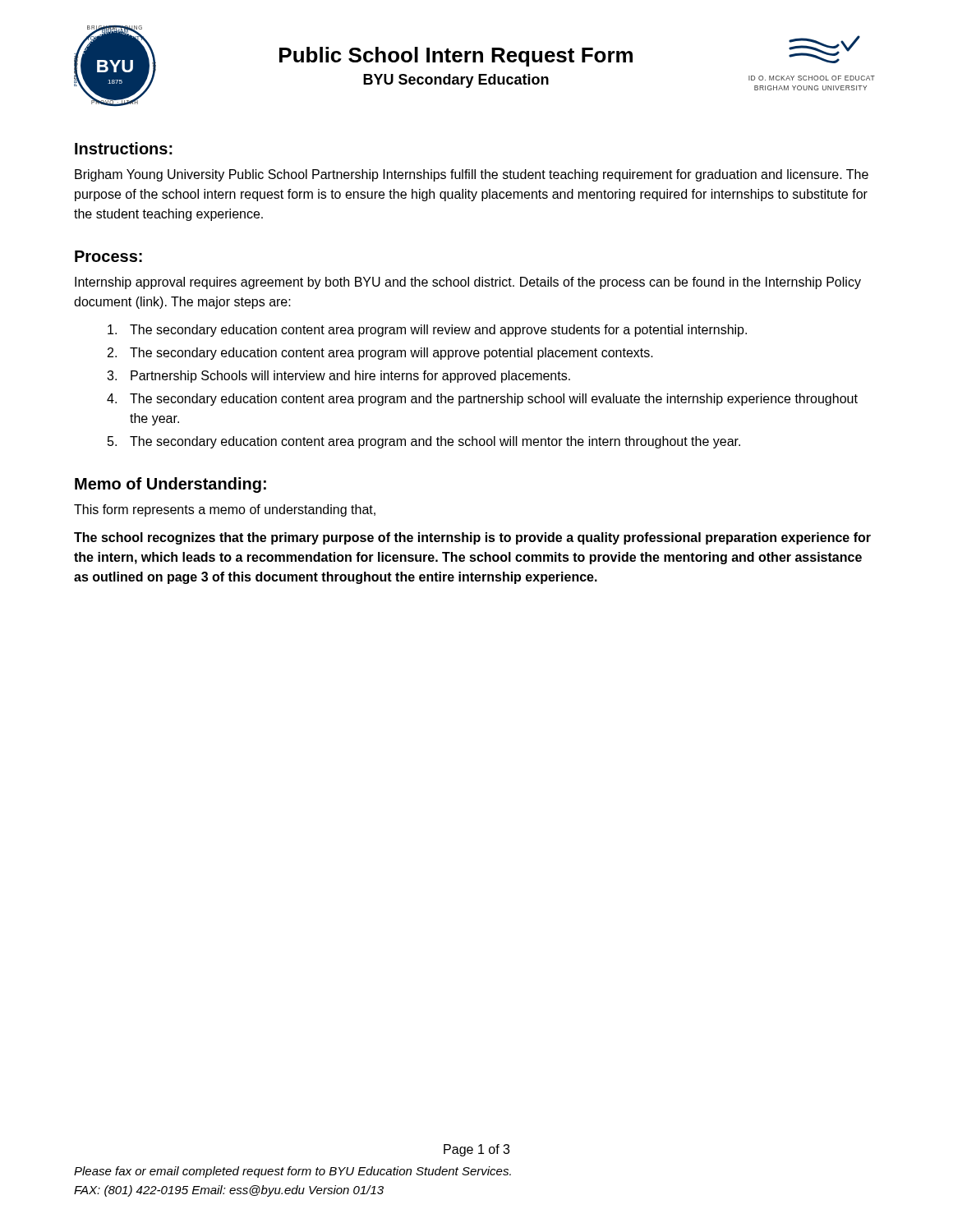Locate the block of text that opens with "2. The secondary education"
This screenshot has width=953, height=1232.
(x=380, y=353)
